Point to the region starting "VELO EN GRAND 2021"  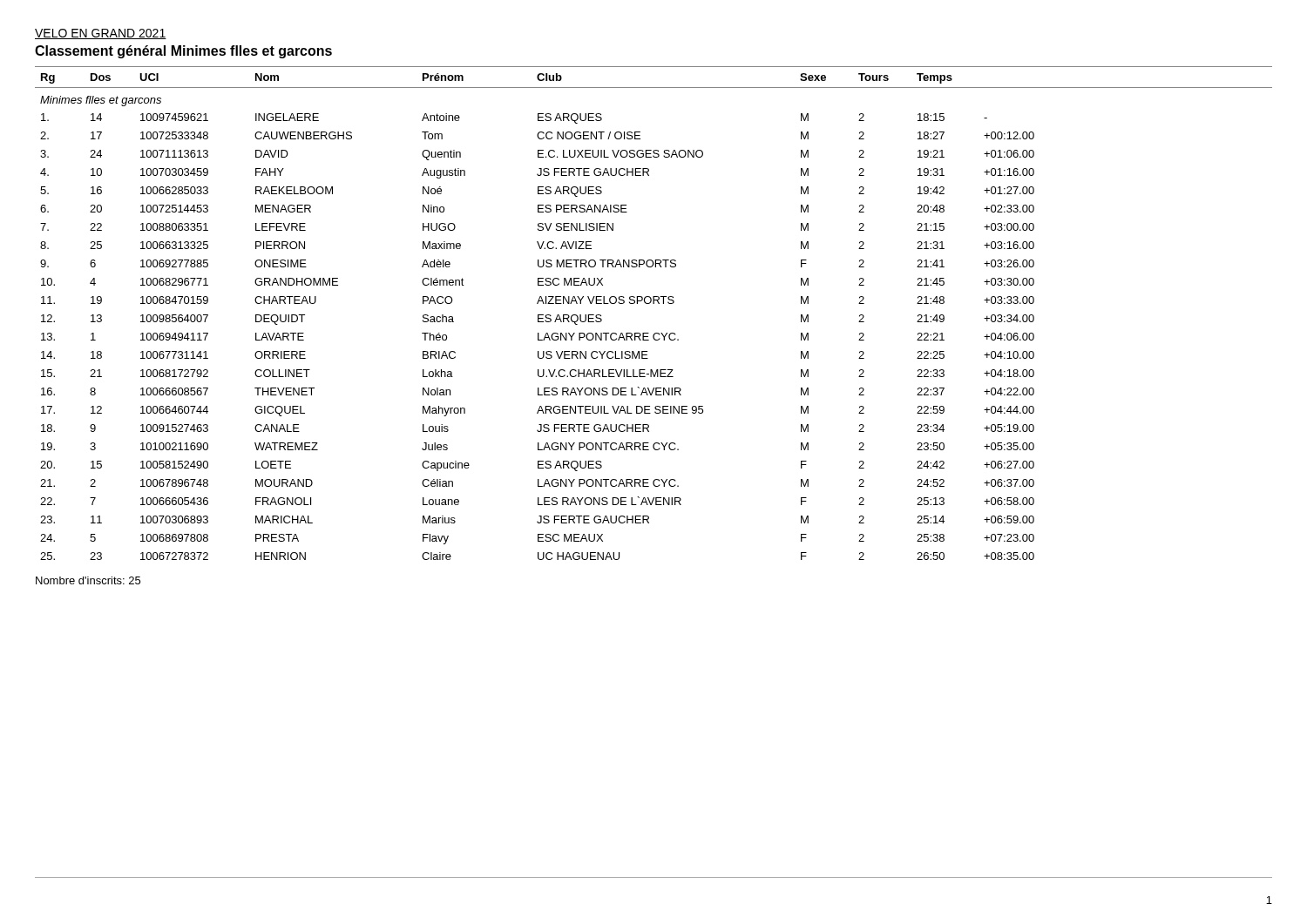(101, 34)
